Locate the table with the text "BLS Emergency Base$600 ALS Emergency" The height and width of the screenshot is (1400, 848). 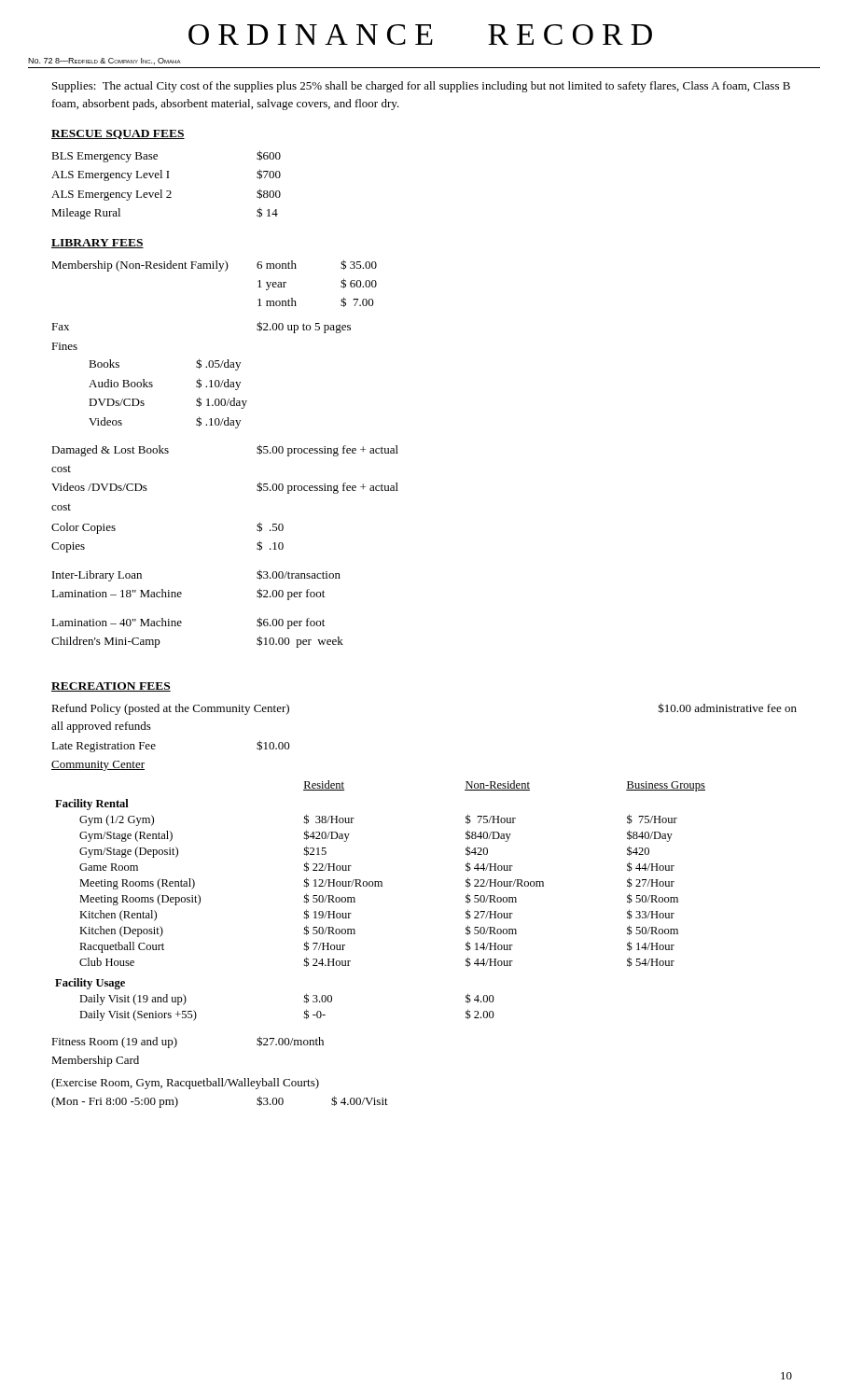(x=424, y=184)
